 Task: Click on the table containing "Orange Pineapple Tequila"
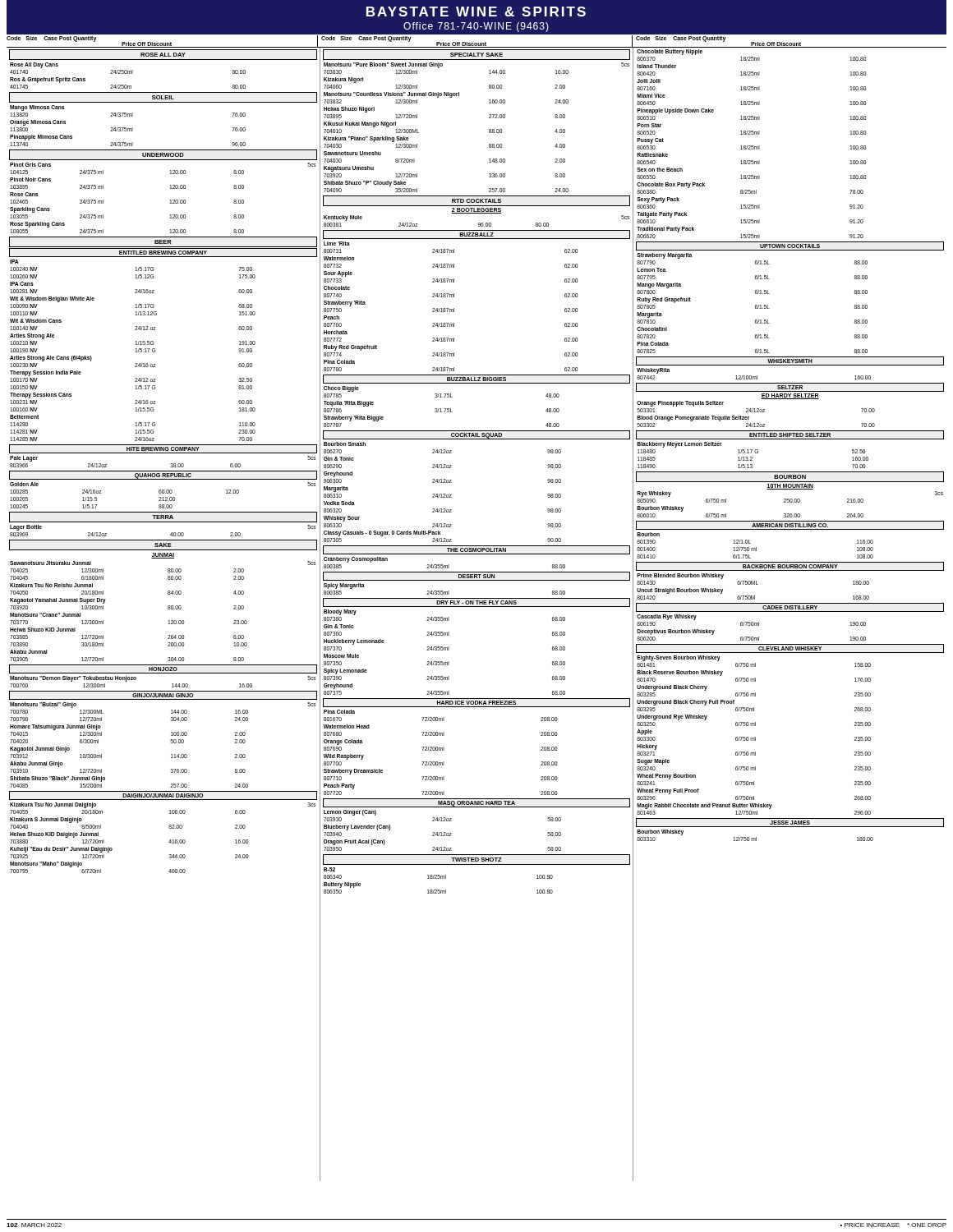click(x=790, y=414)
